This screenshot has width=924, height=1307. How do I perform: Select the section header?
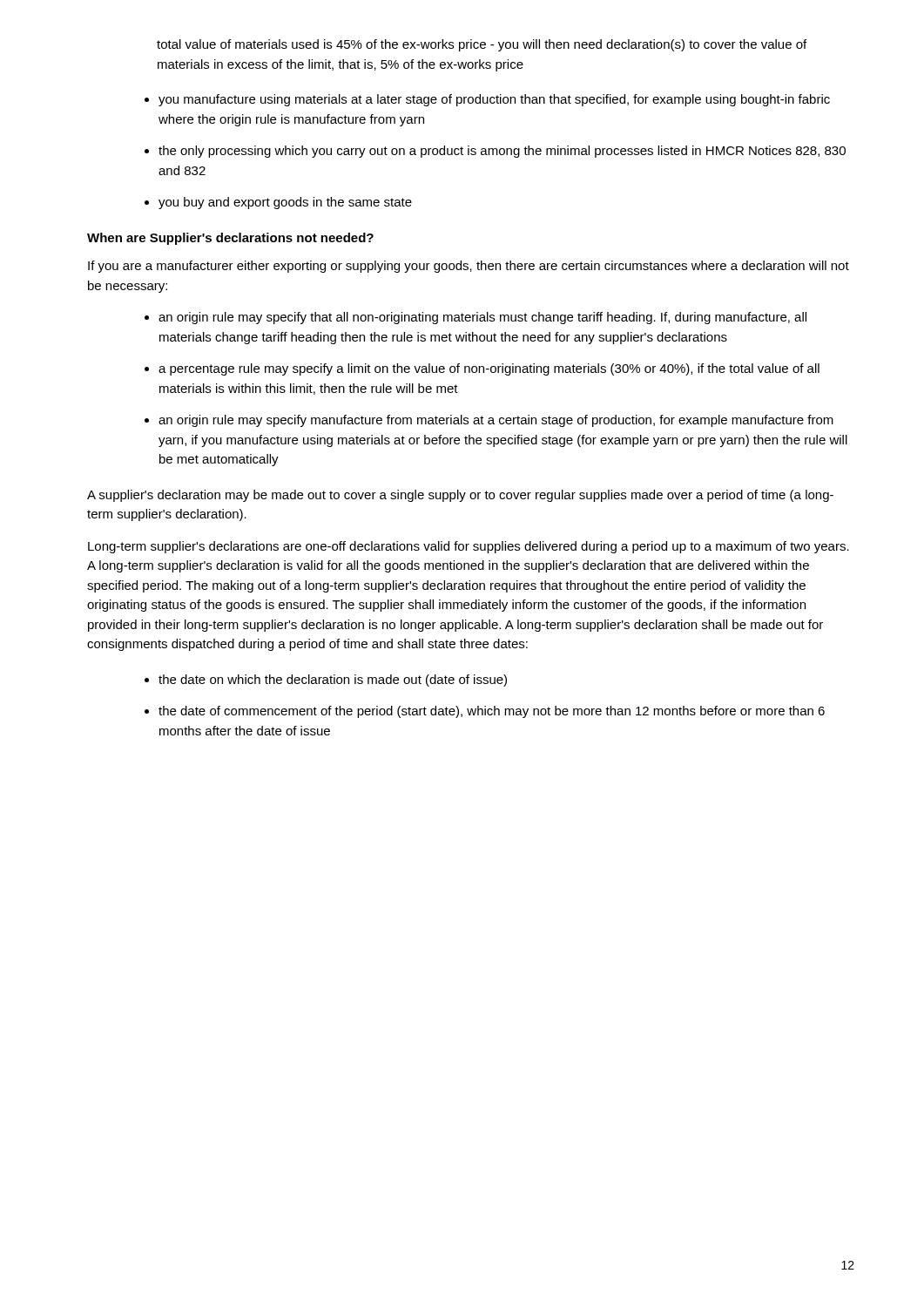(231, 237)
